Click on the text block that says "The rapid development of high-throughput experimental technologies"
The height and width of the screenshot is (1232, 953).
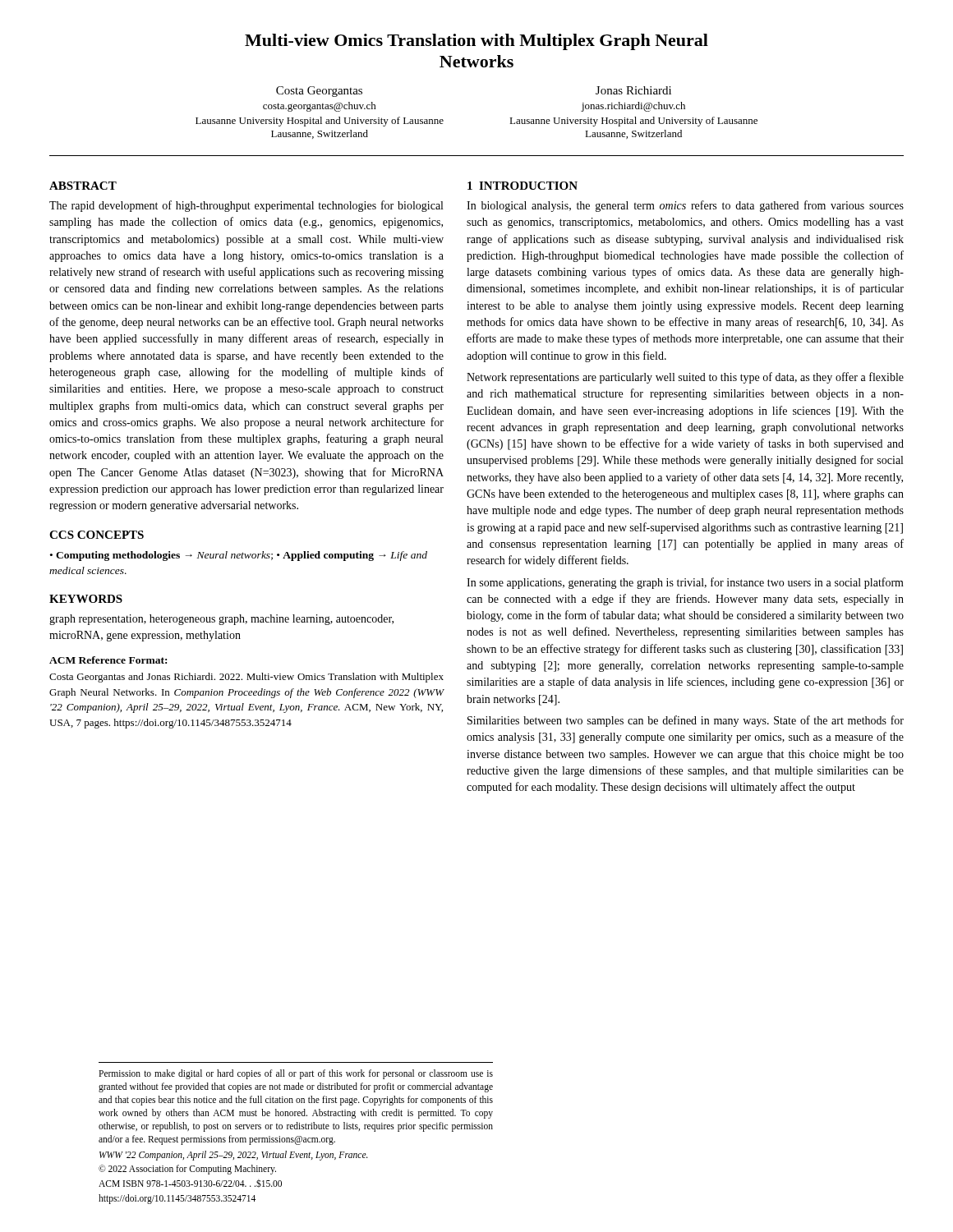246,356
